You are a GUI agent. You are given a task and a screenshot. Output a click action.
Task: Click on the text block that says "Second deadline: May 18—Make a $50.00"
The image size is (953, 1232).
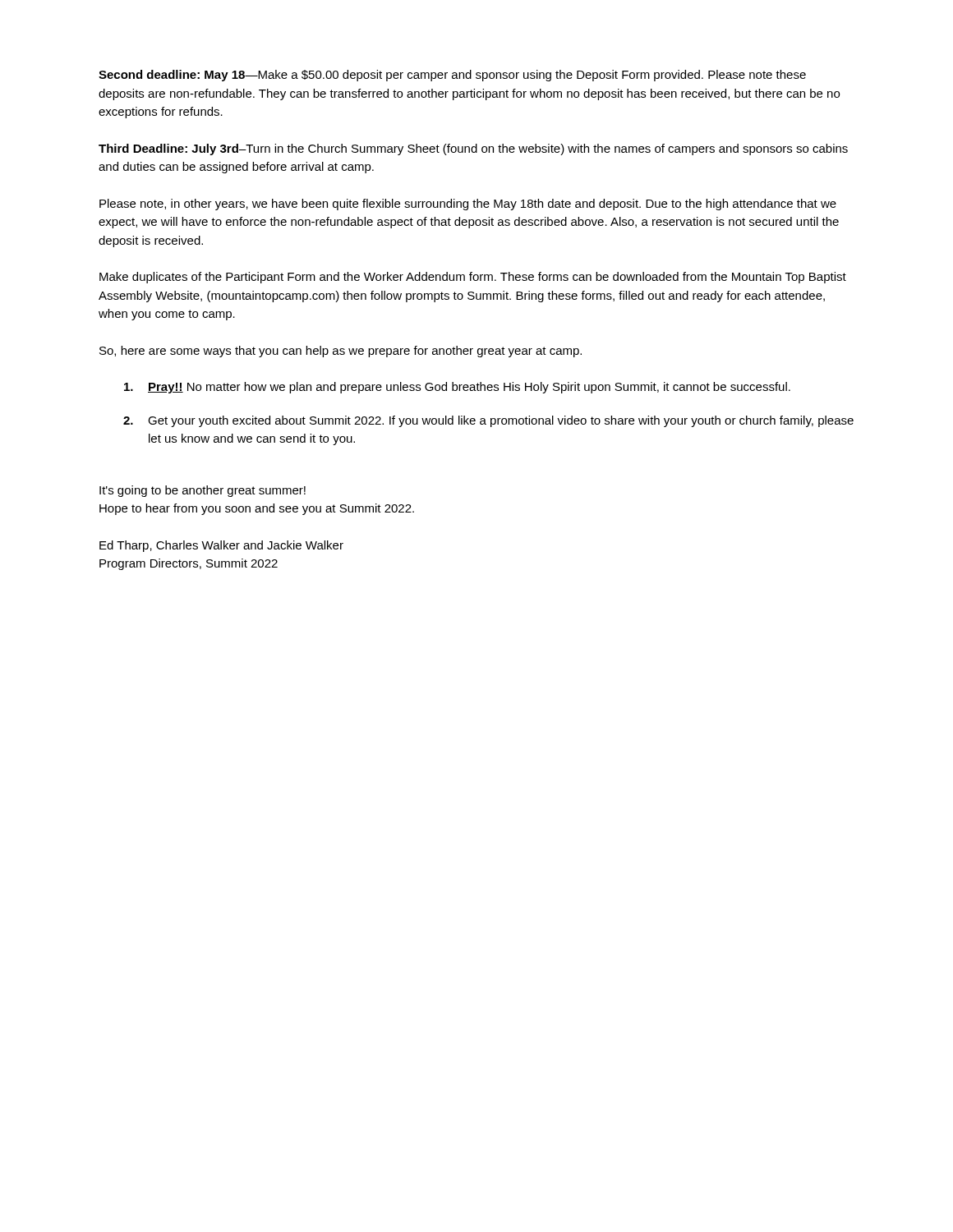(x=469, y=93)
